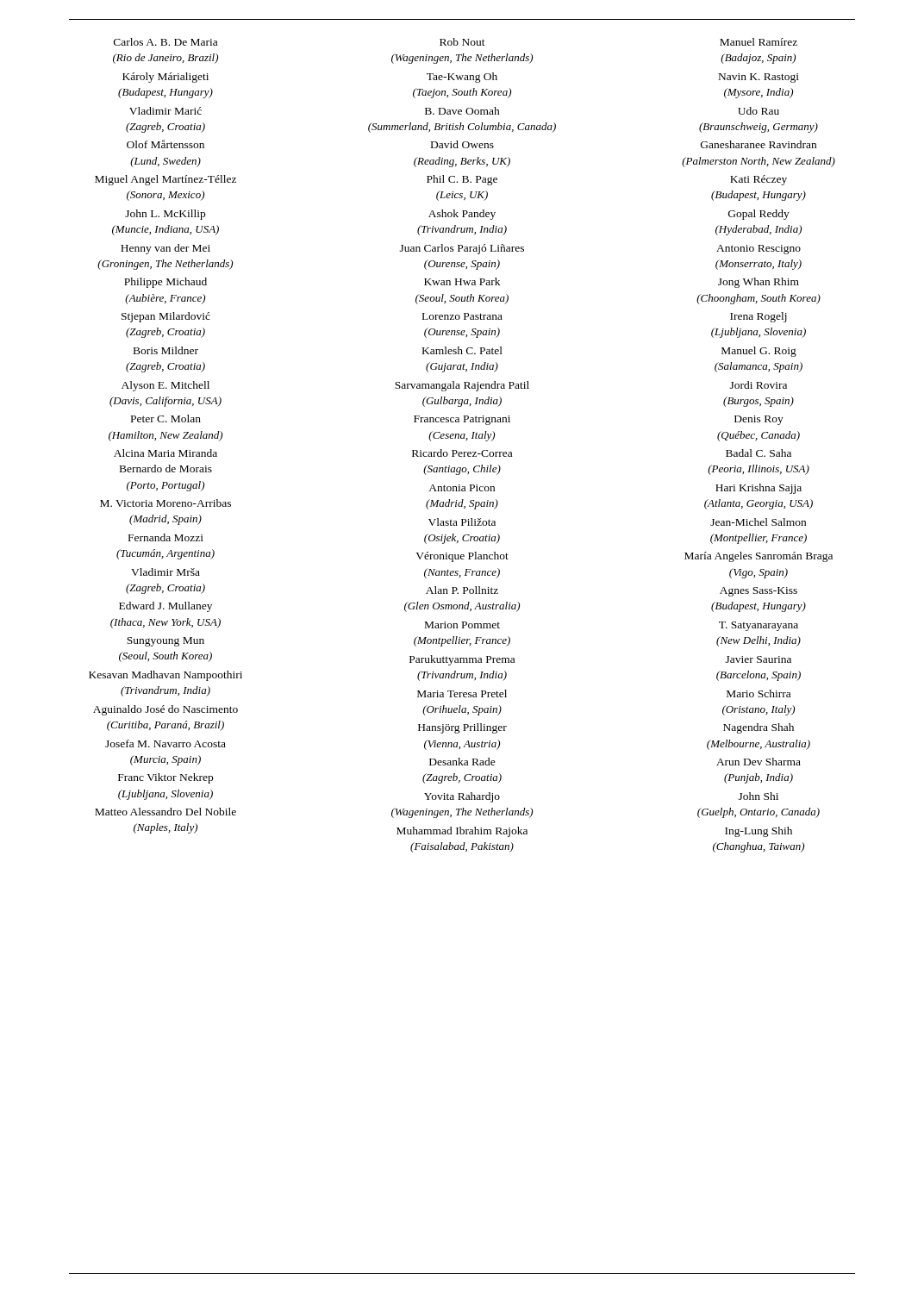924x1293 pixels.
Task: Locate the list item that reads "Udo Rau (Braunschweig, Germany)"
Action: (x=759, y=118)
